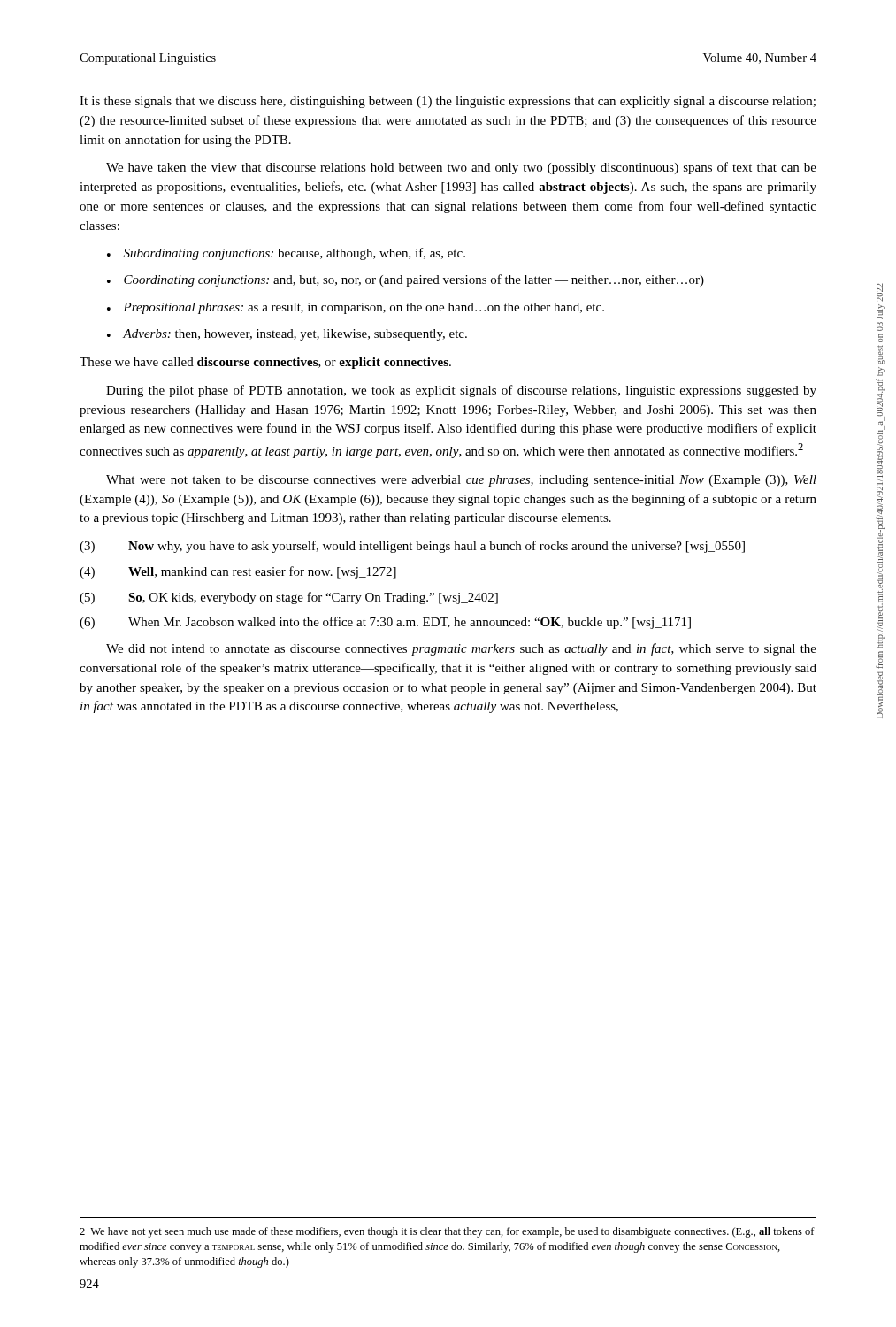Select the region starting "These we have called discourse connectives, or"
896x1327 pixels.
(266, 362)
